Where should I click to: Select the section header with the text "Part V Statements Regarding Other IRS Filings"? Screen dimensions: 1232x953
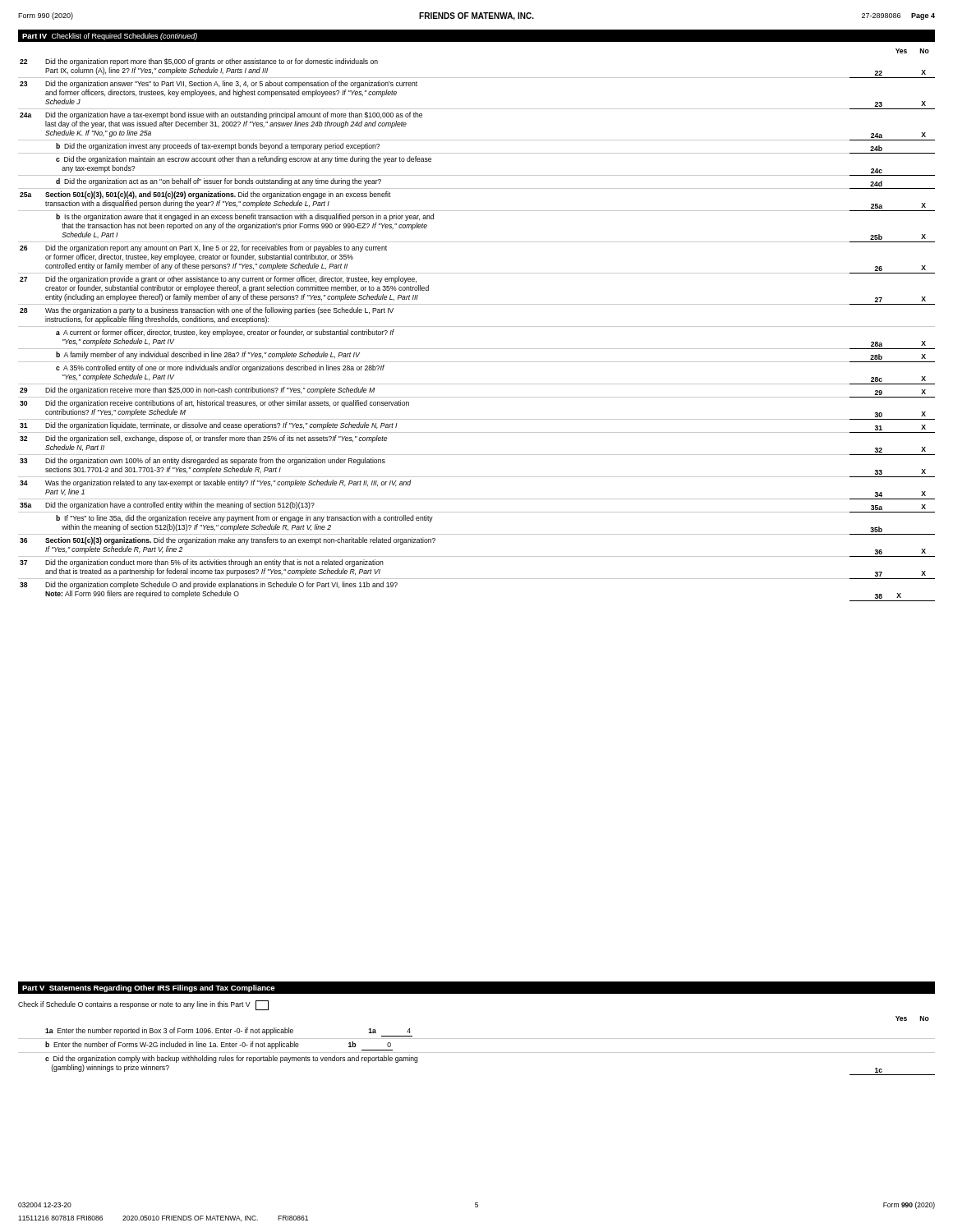pos(149,988)
